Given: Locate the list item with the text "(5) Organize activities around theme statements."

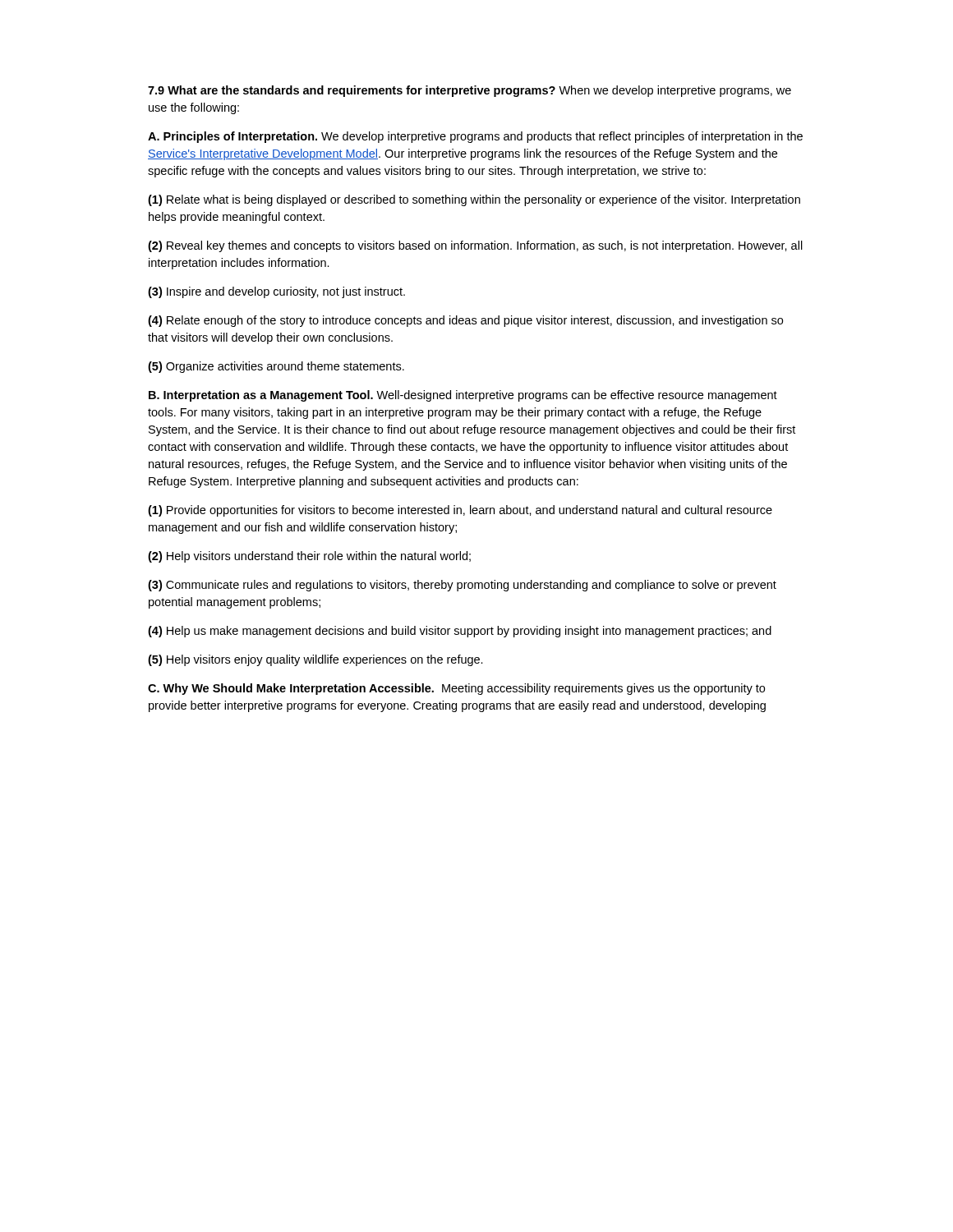Looking at the screenshot, I should point(276,366).
